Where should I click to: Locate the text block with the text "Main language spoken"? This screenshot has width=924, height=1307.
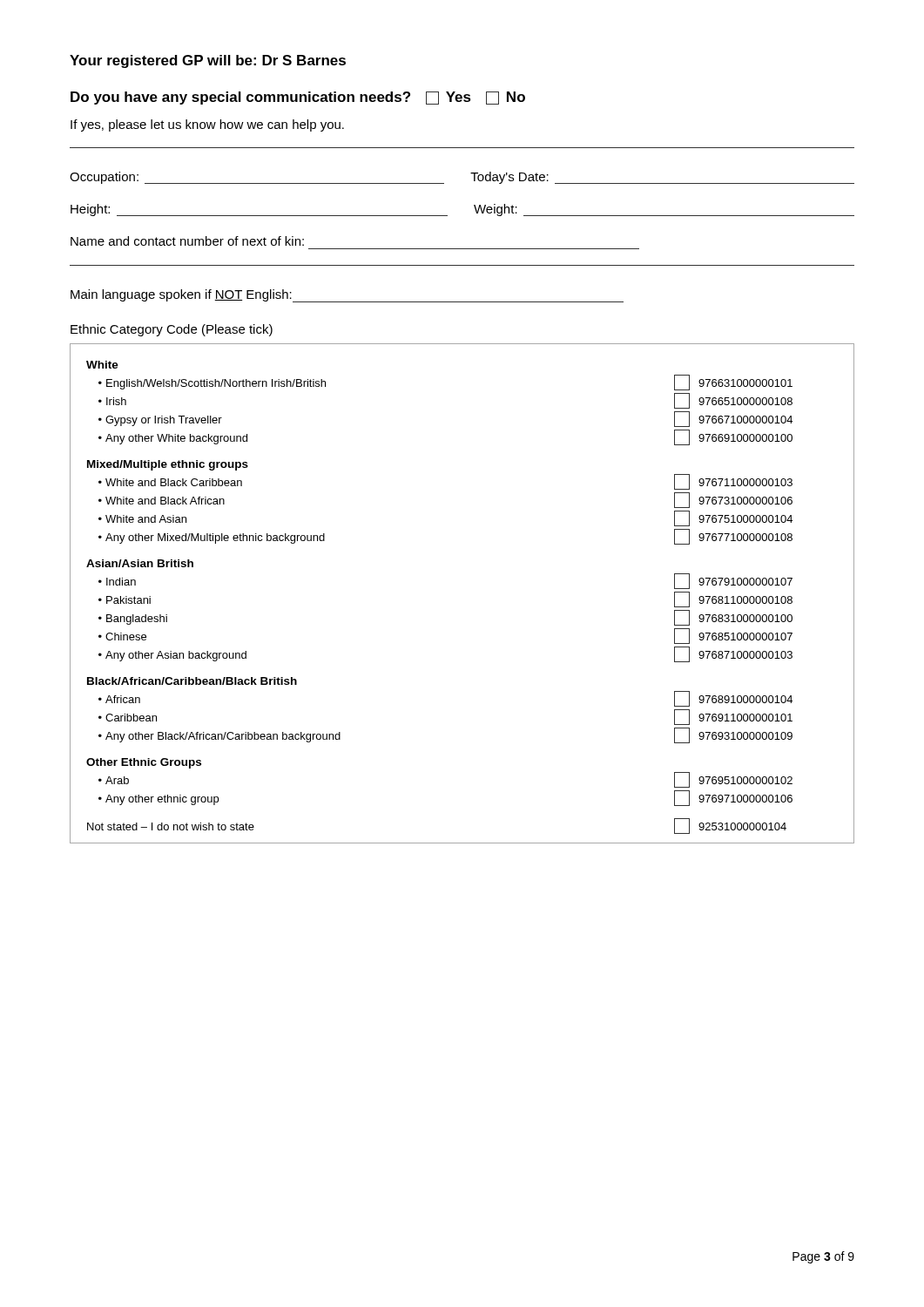346,294
